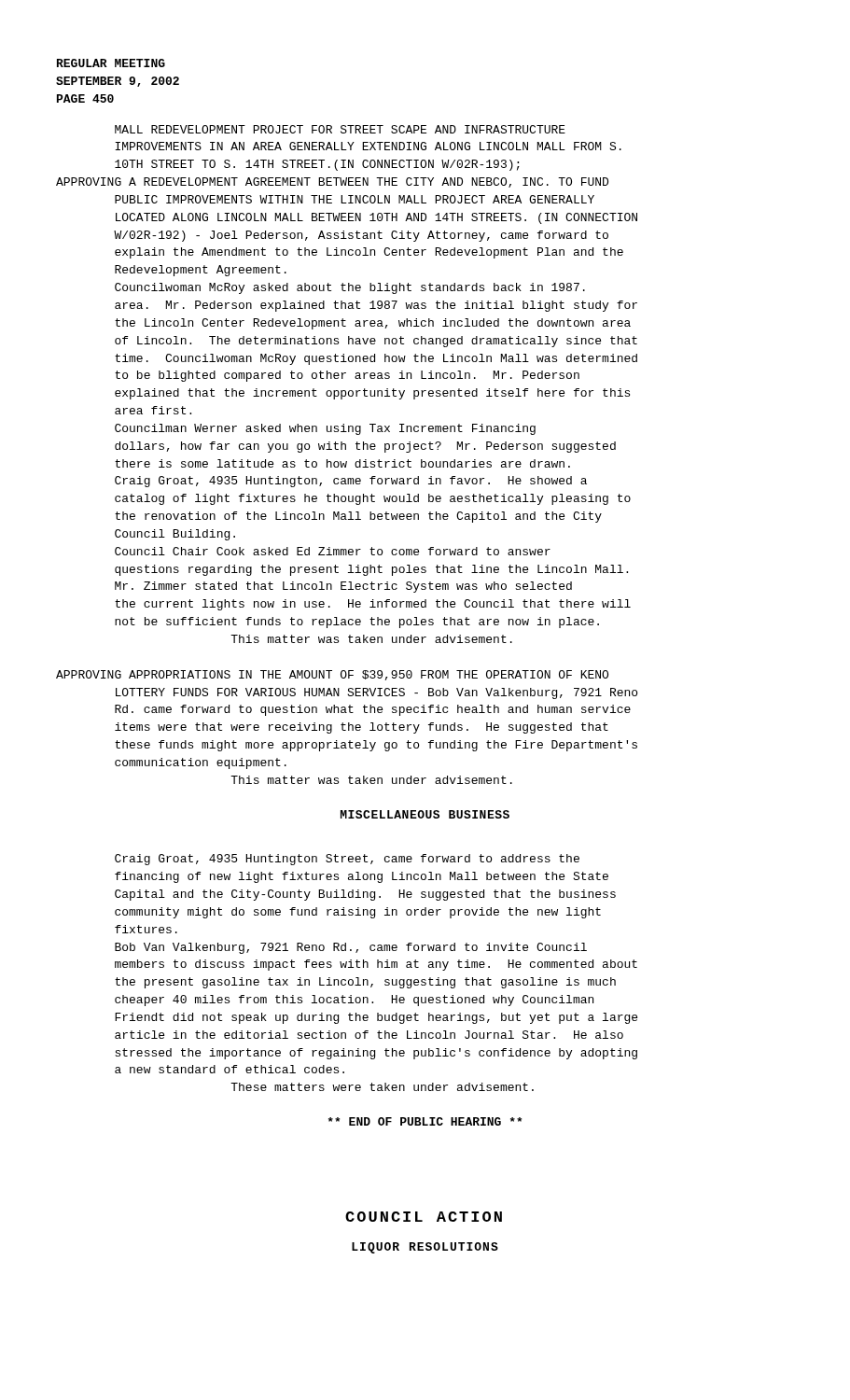This screenshot has width=850, height=1400.
Task: Select the text block with the text "MALL REDEVELOPMENT PROJECT FOR STREET SCAPE"
Action: pos(347,455)
